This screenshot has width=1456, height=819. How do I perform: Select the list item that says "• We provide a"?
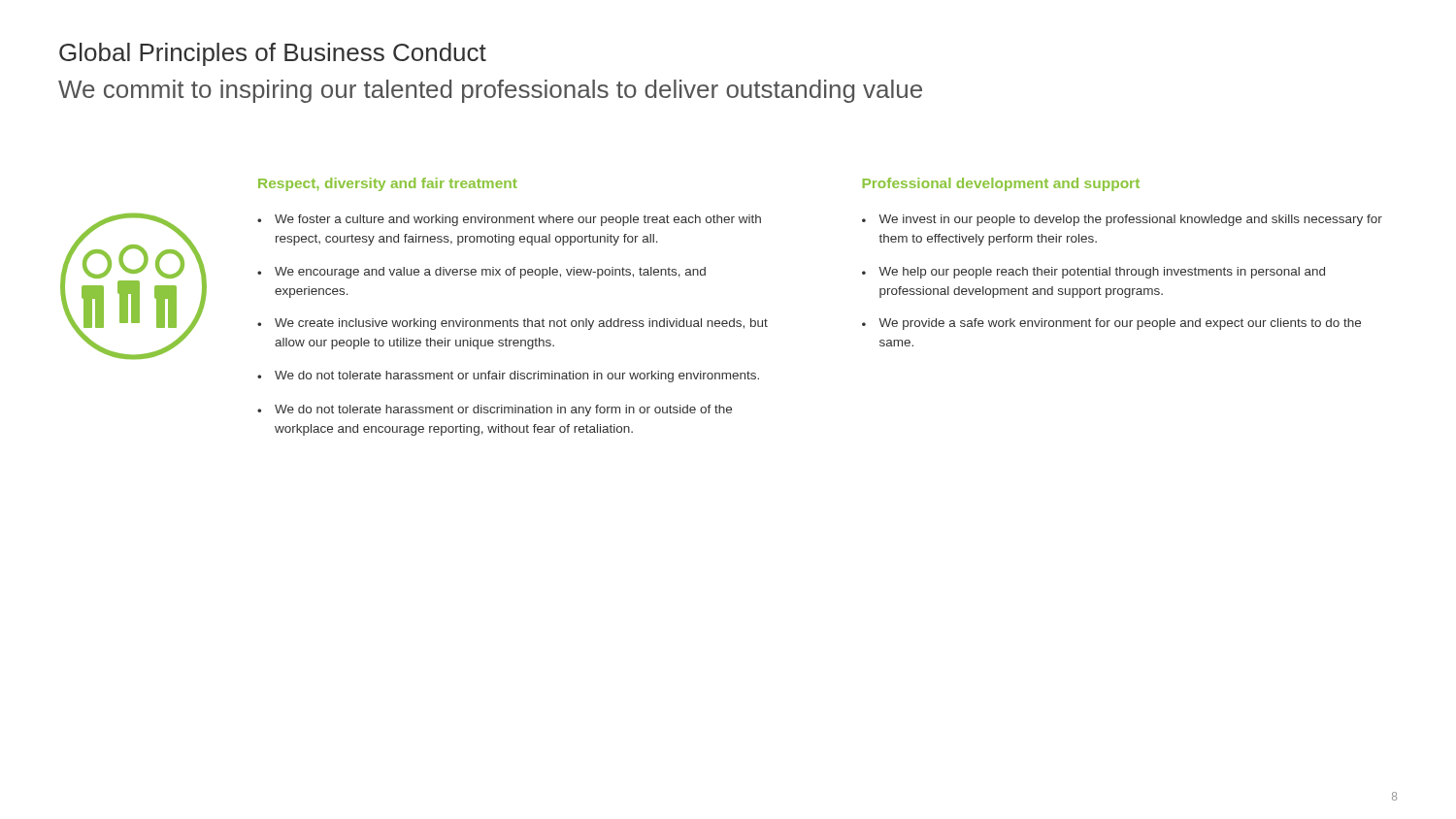tap(1125, 333)
